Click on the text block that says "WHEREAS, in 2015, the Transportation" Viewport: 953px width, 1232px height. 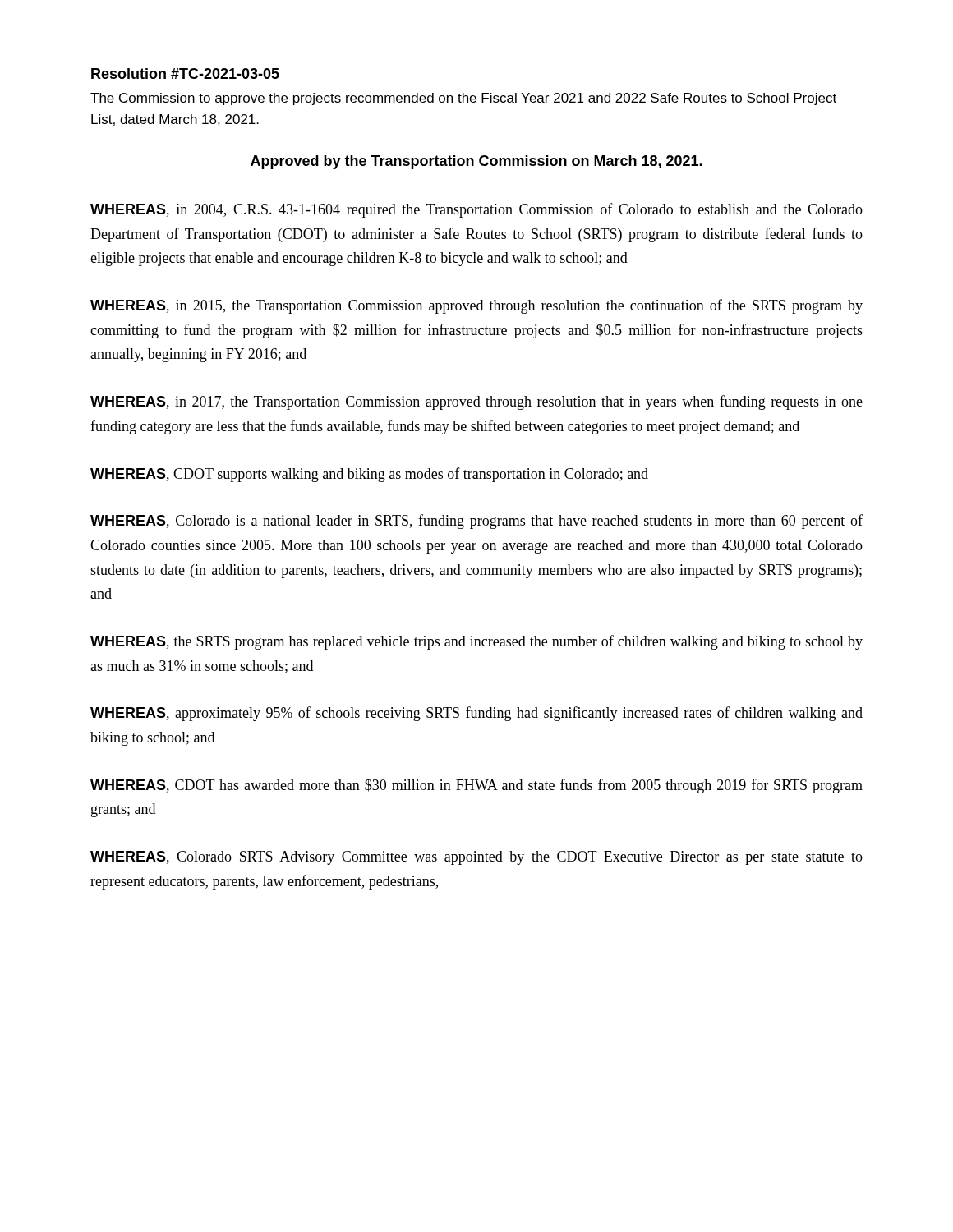coord(476,330)
